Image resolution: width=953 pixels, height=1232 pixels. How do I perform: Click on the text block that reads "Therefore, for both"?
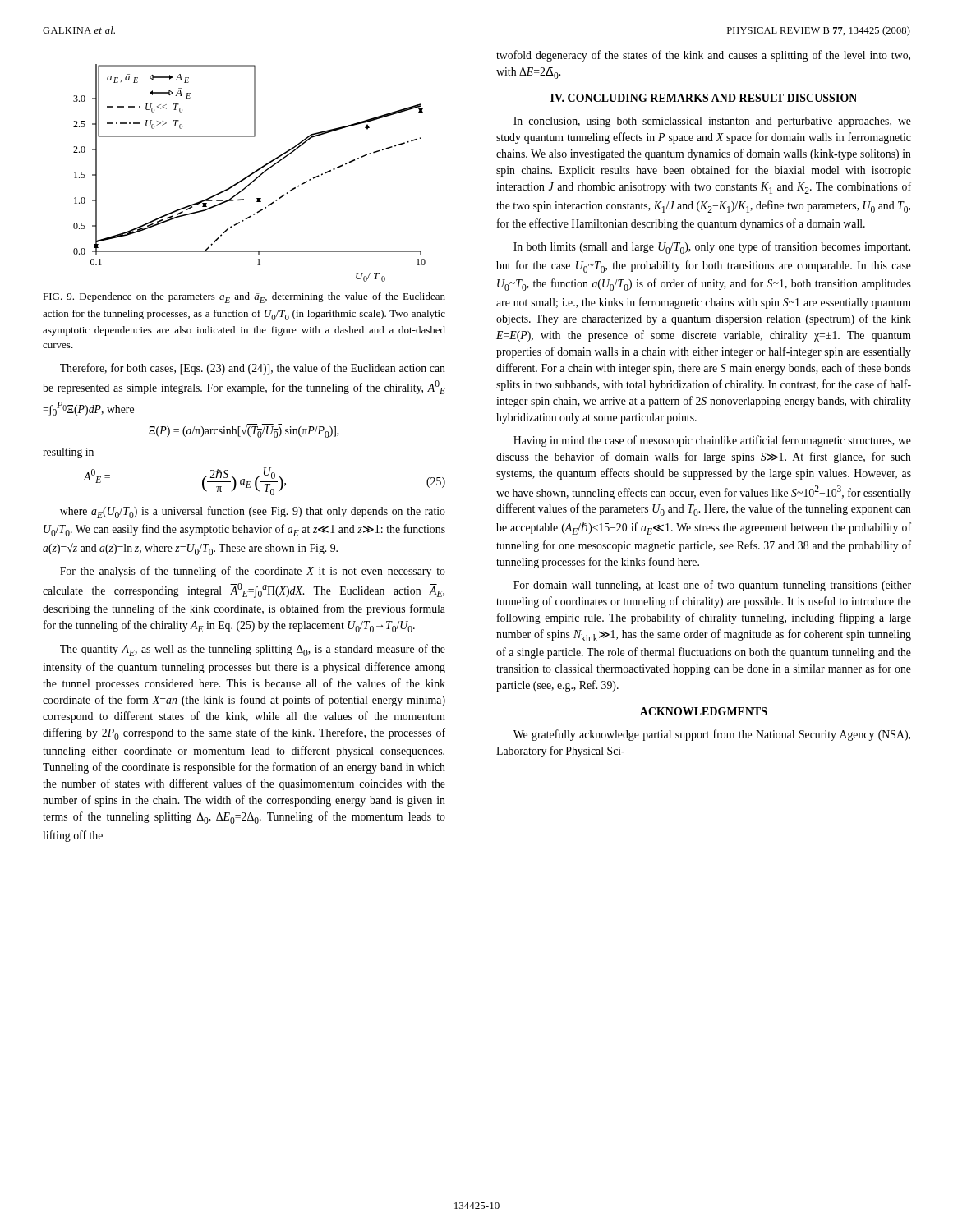[x=244, y=390]
